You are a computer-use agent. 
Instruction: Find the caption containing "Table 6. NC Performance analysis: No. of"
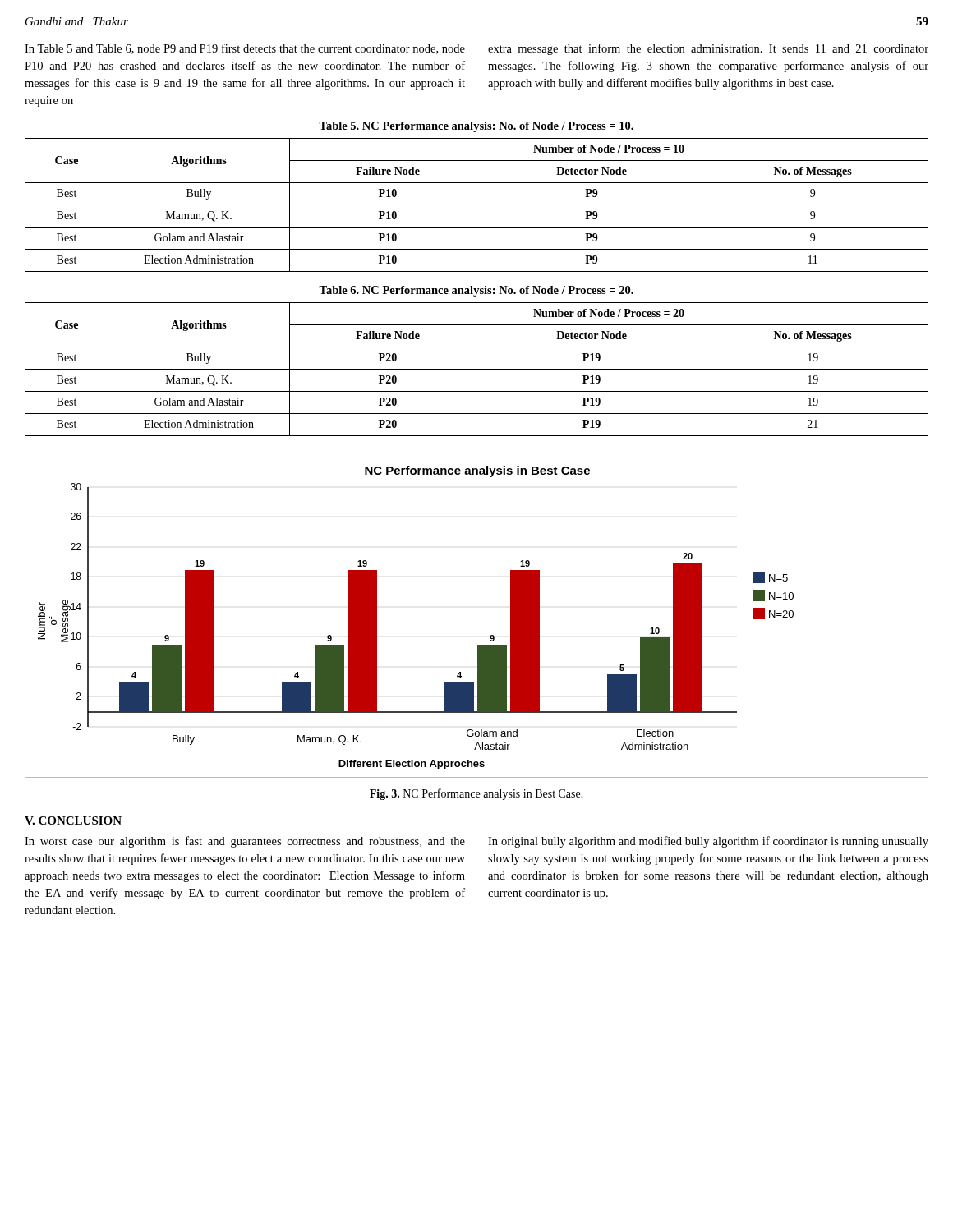coord(476,290)
